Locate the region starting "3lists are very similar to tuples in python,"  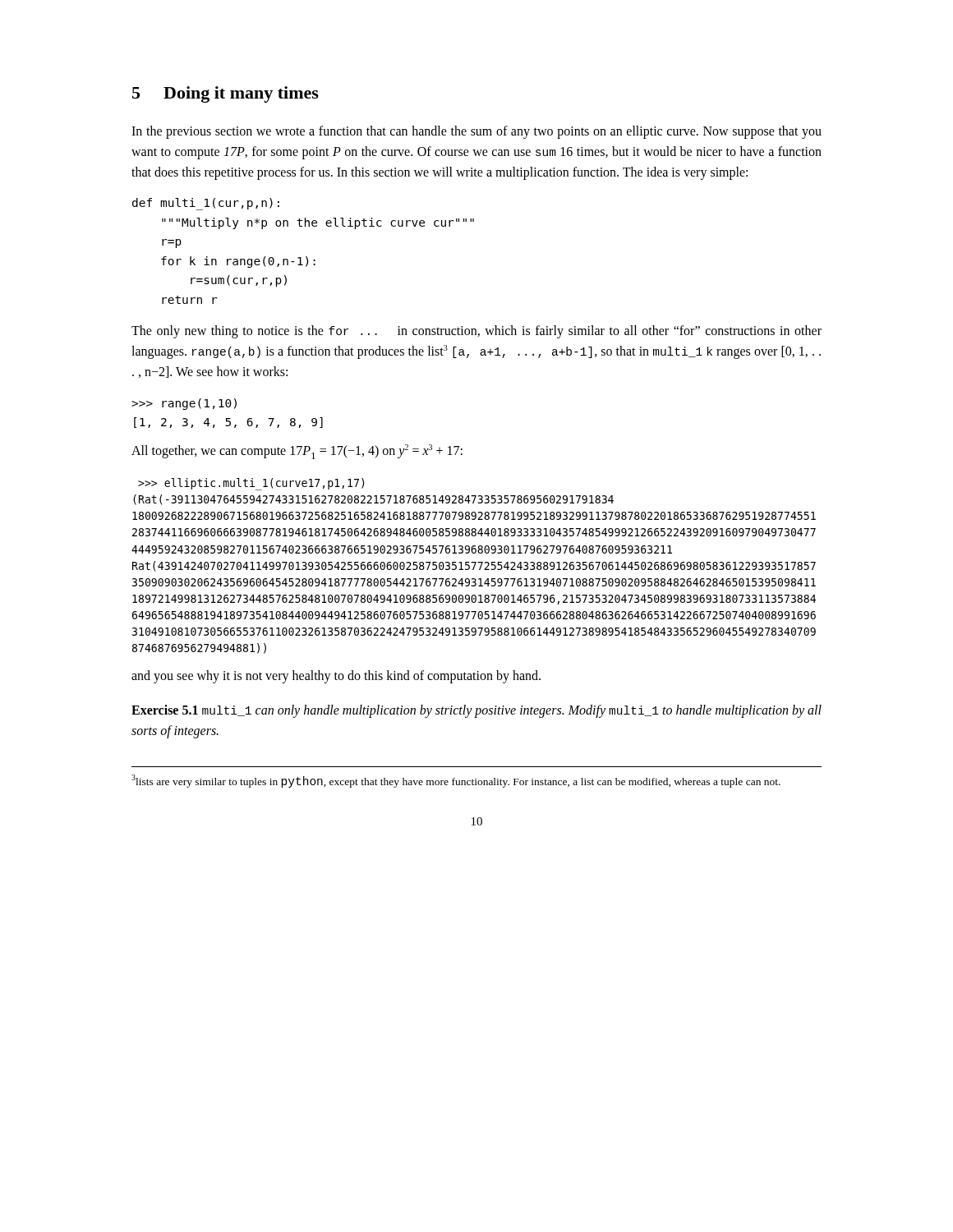(x=476, y=781)
